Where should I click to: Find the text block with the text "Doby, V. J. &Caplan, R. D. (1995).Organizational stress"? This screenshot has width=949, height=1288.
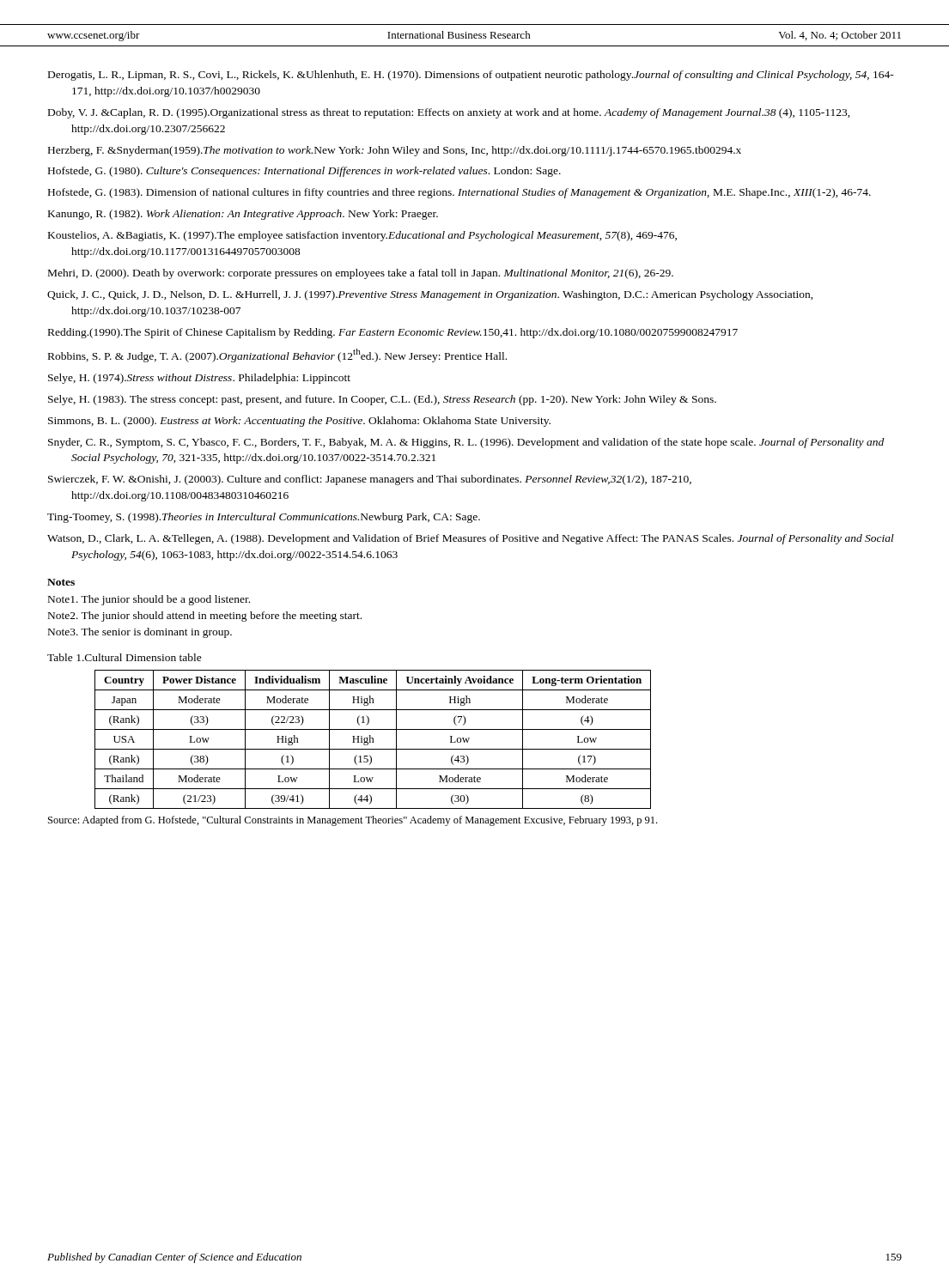(x=449, y=120)
